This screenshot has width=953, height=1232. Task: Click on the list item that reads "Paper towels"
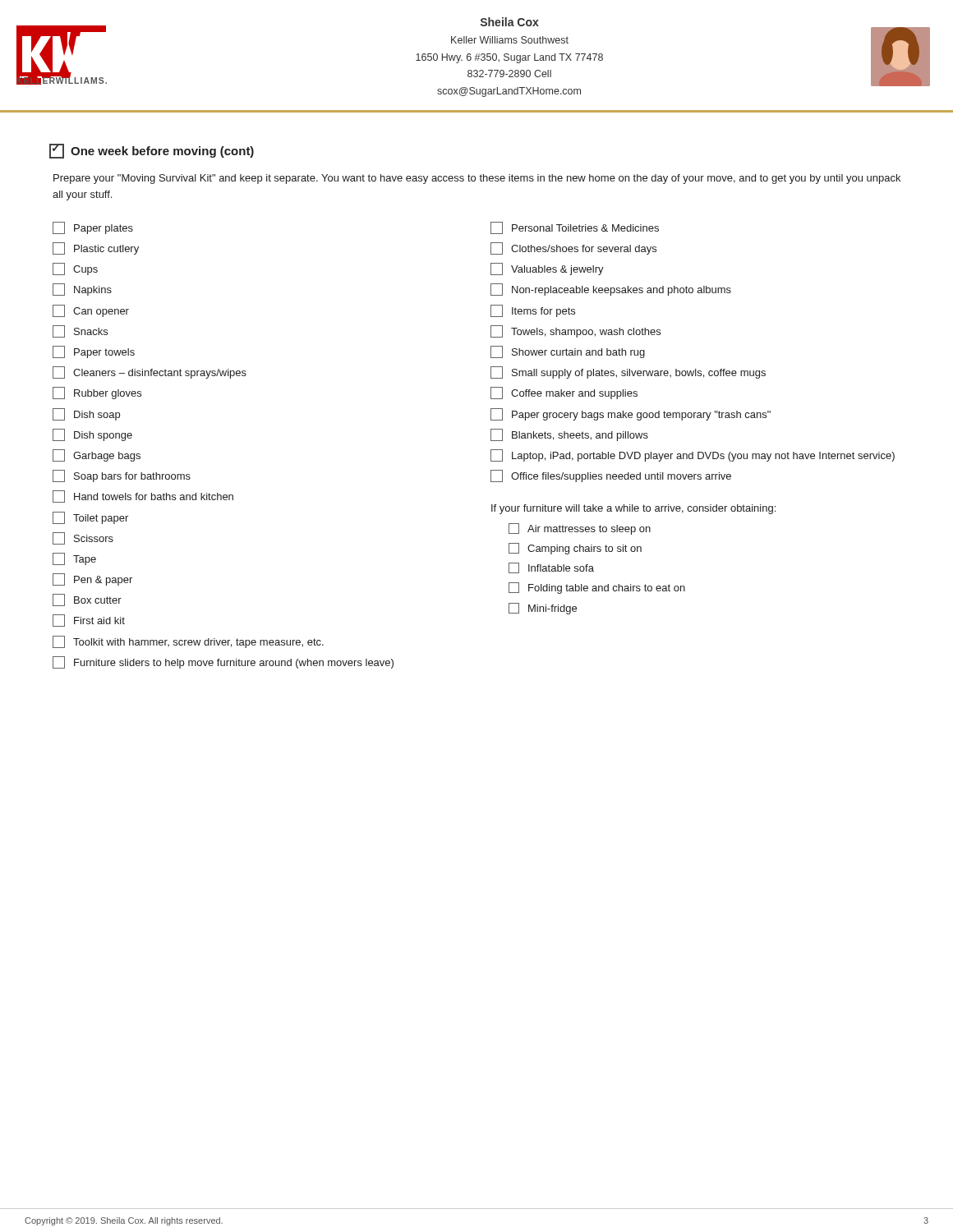94,352
